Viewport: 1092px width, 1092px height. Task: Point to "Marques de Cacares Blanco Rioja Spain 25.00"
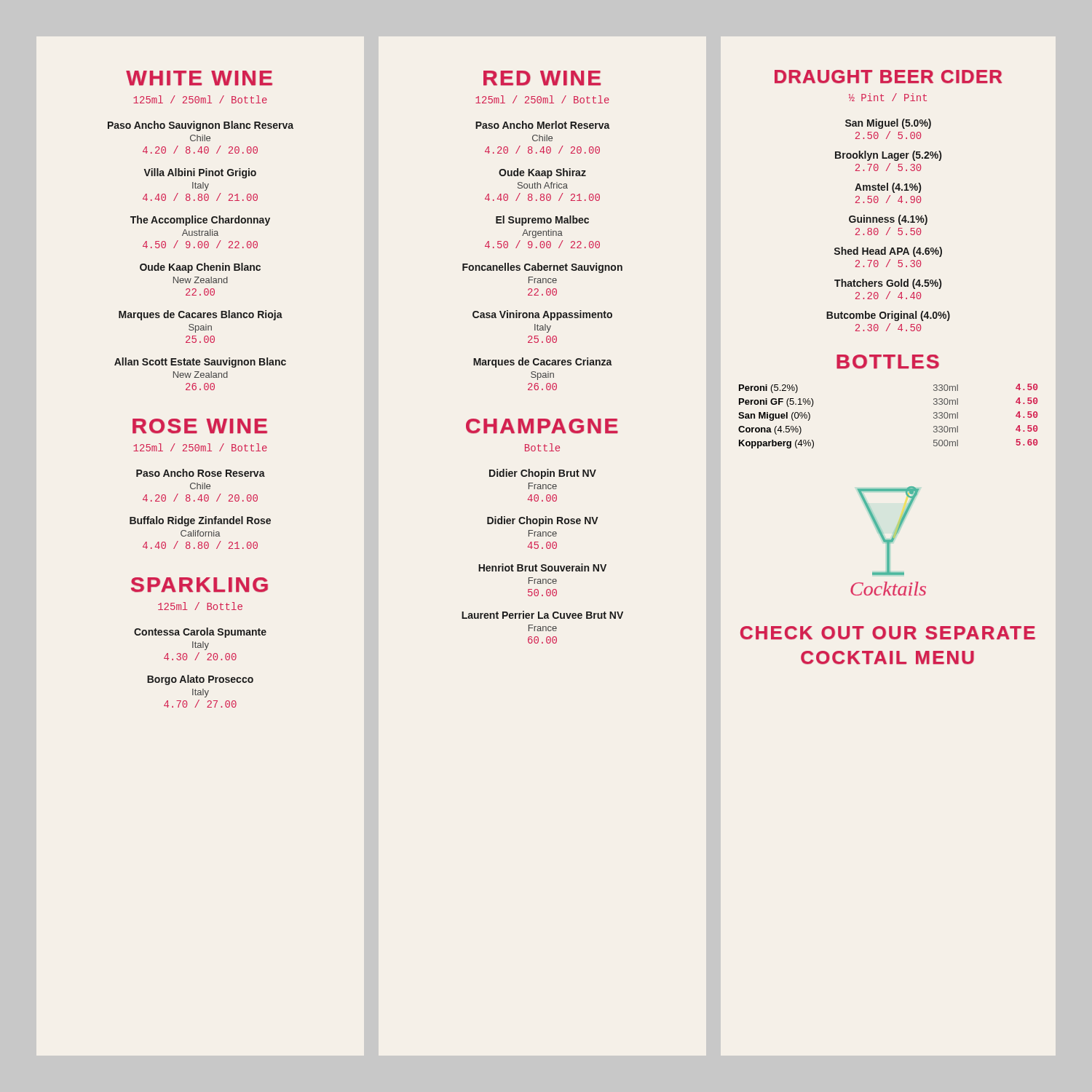pyautogui.click(x=200, y=327)
